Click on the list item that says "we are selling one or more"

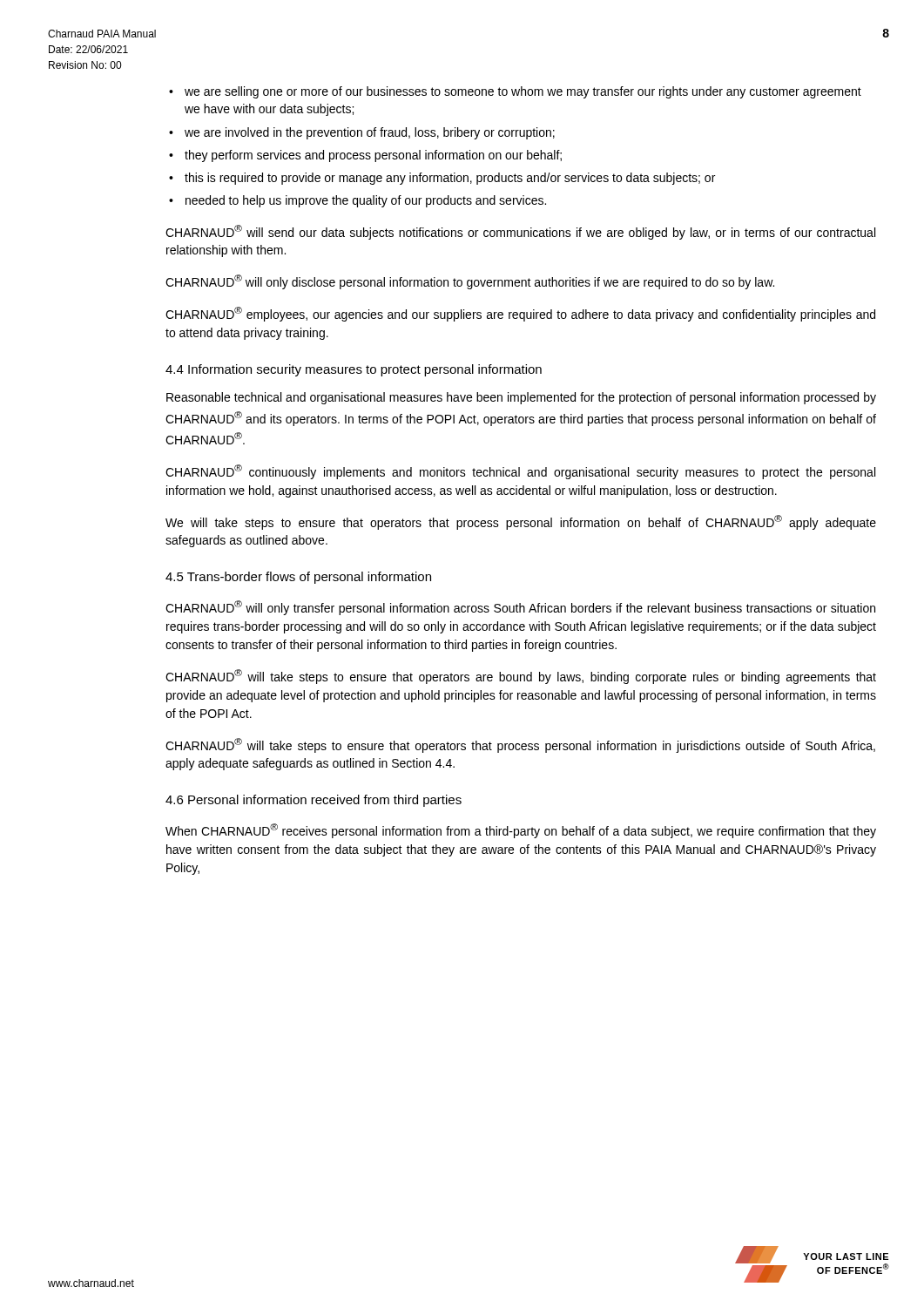521,146
